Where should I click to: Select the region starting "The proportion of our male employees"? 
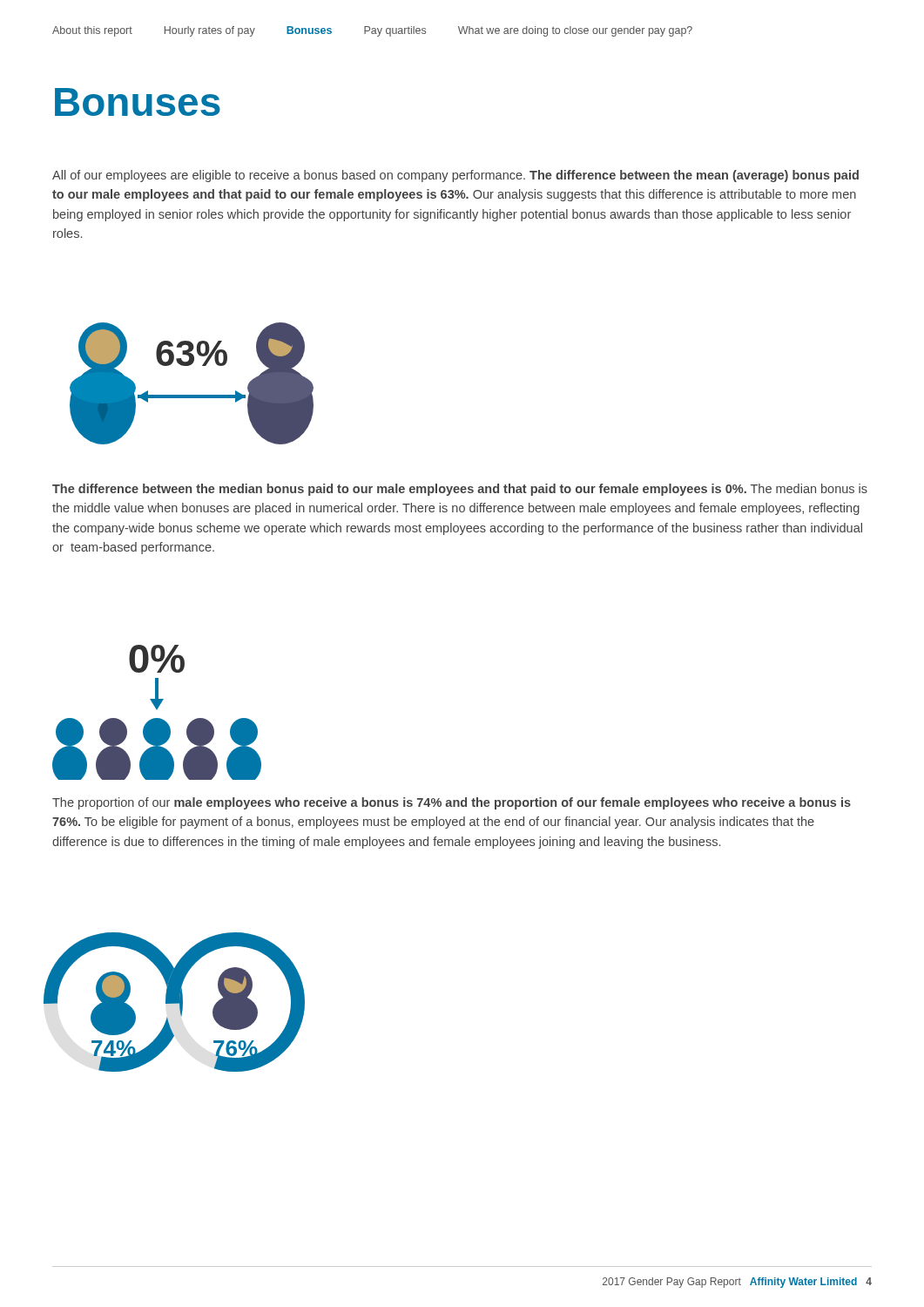pos(452,822)
